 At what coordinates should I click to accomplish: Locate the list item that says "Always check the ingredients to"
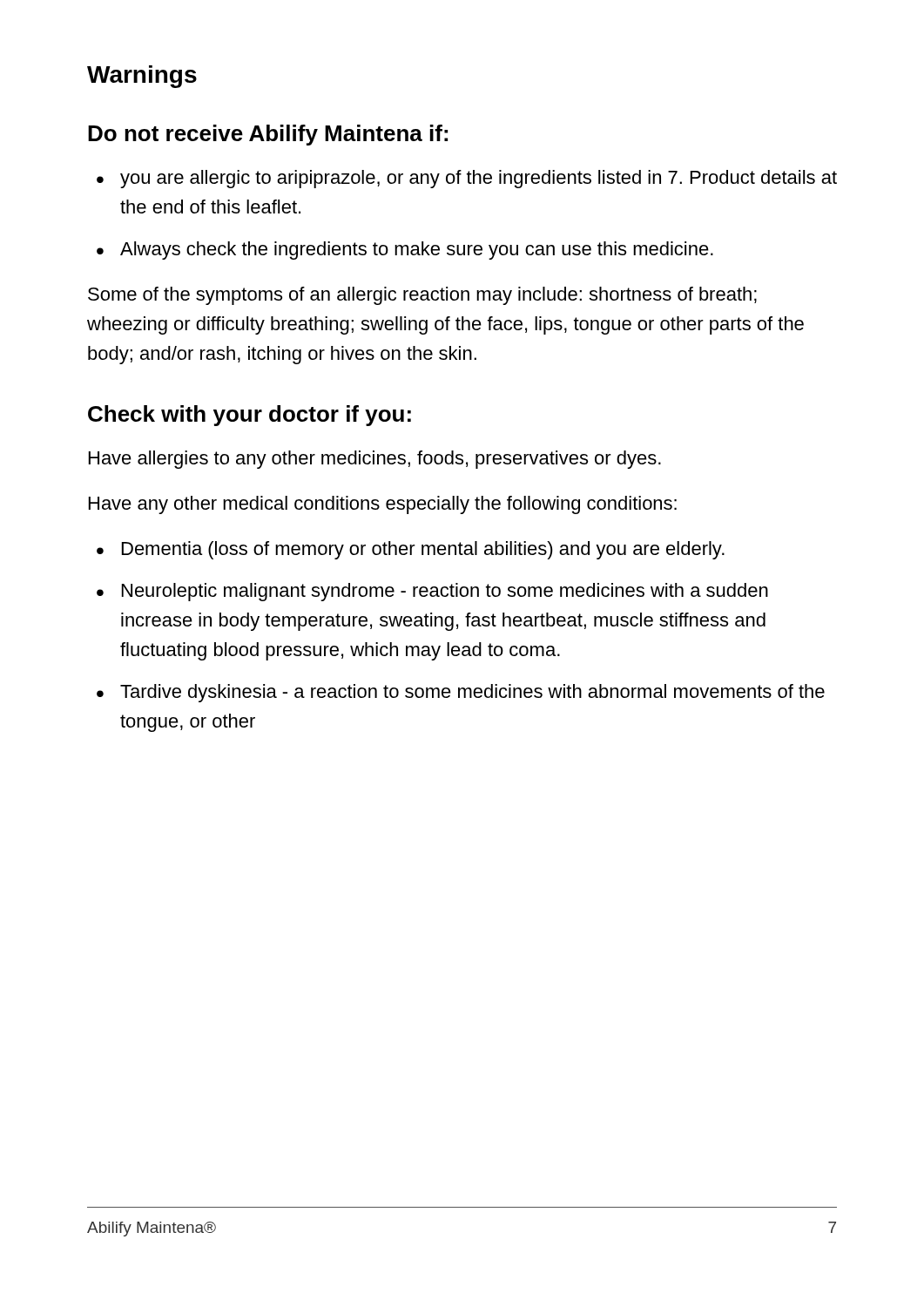[417, 249]
